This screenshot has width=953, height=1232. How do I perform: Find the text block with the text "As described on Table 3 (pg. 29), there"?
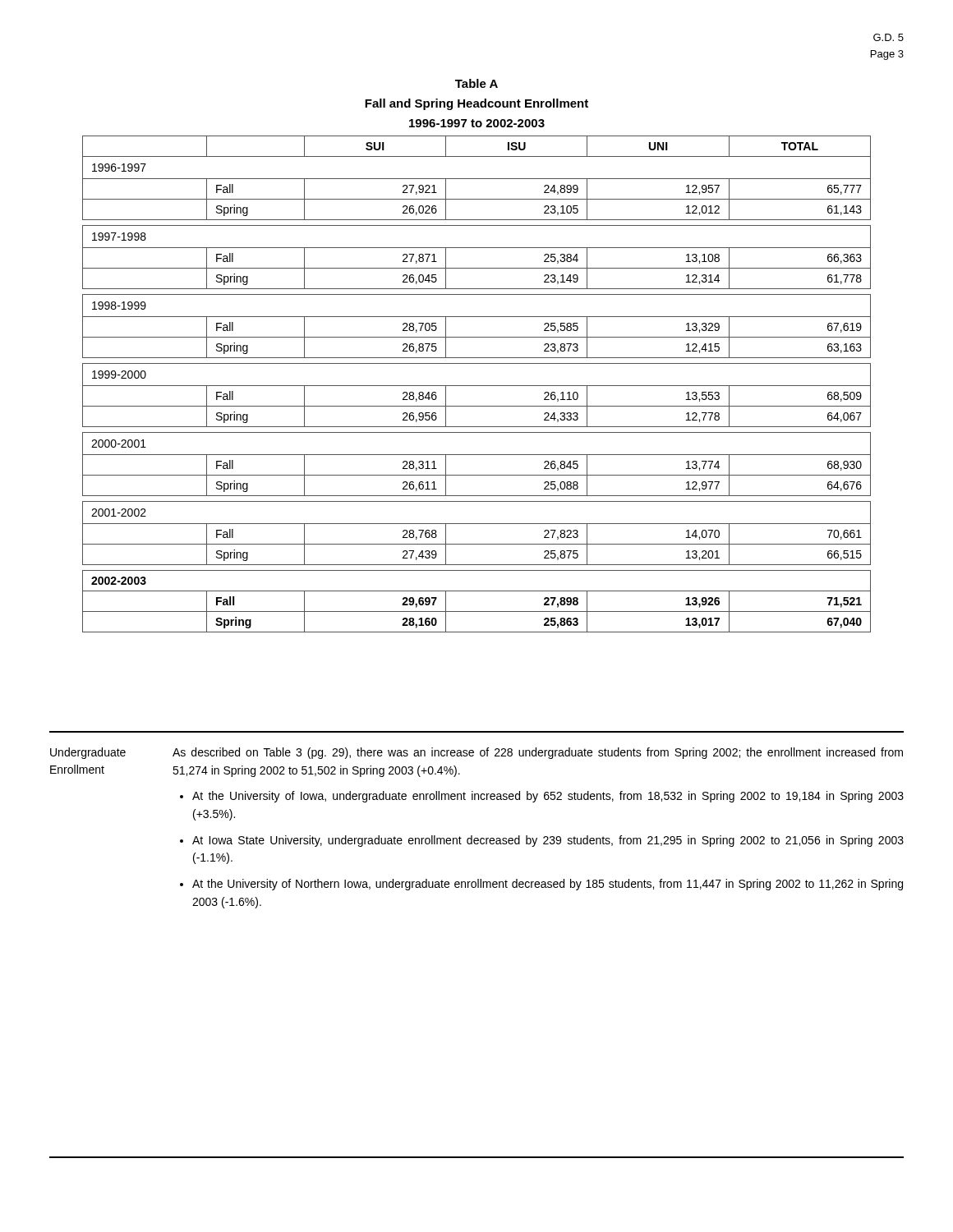tap(538, 762)
